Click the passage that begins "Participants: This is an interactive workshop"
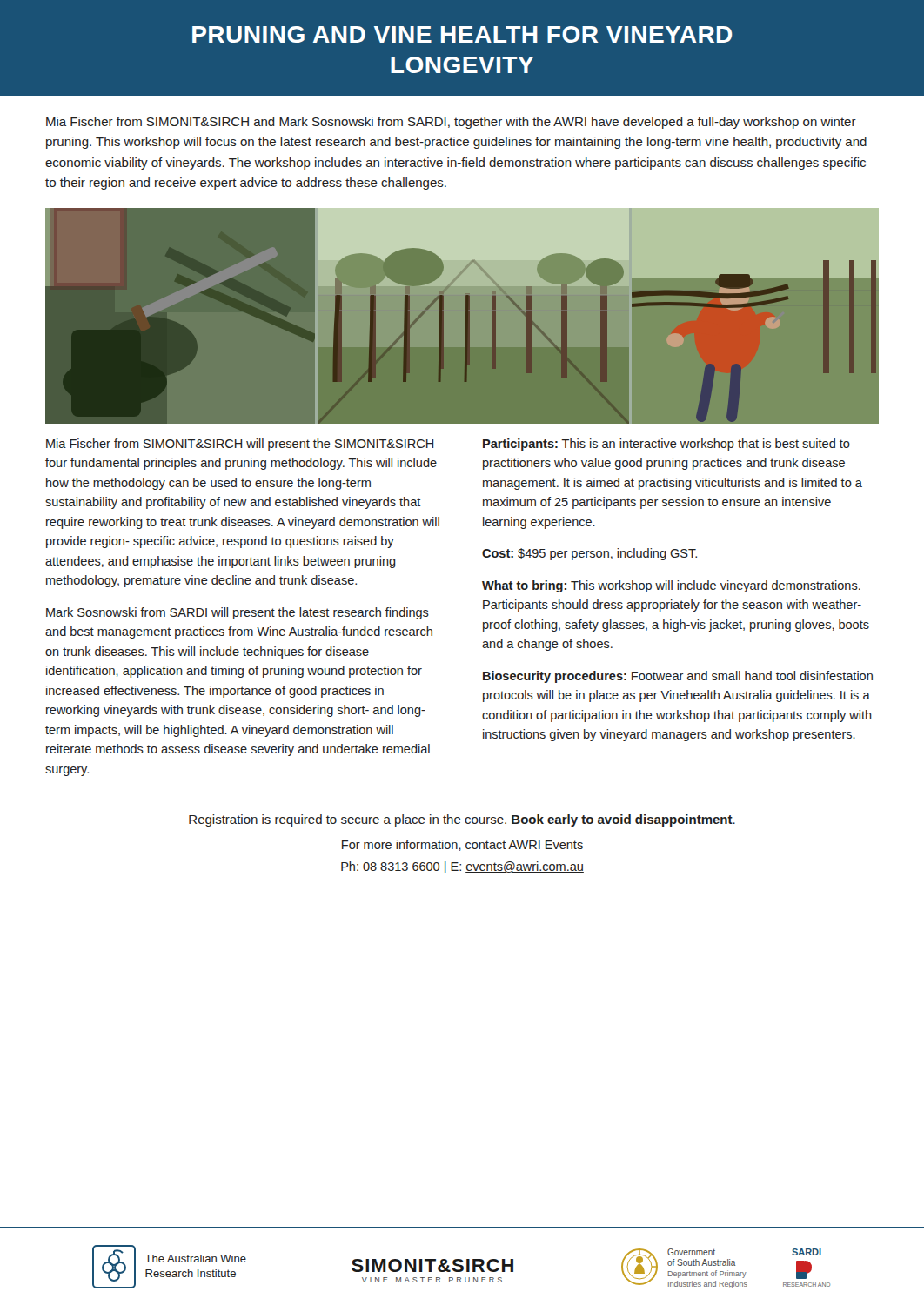The width and height of the screenshot is (924, 1305). (680, 589)
